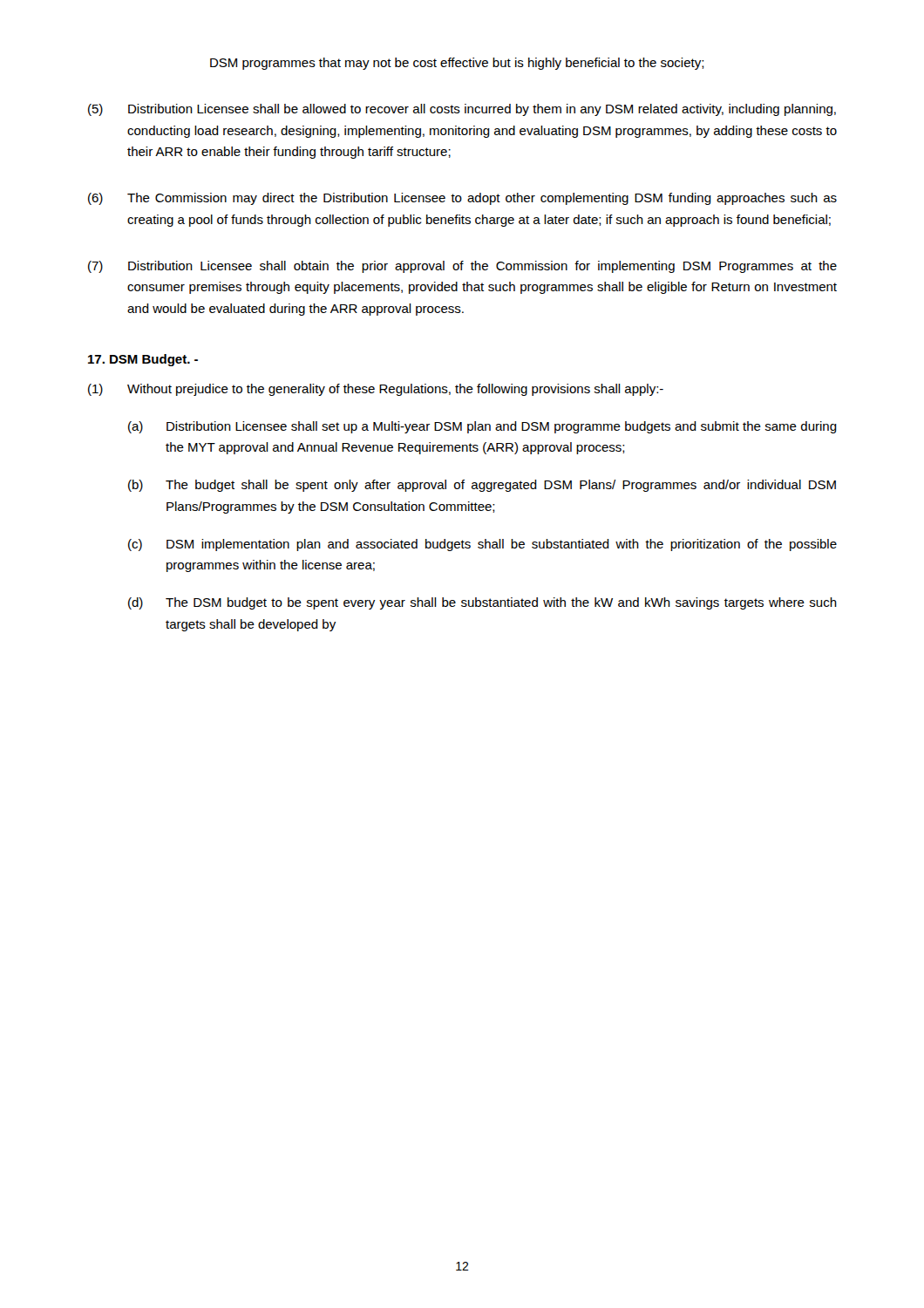Click the passage that begins "(d) The DSM budget to be spent"

pos(482,614)
